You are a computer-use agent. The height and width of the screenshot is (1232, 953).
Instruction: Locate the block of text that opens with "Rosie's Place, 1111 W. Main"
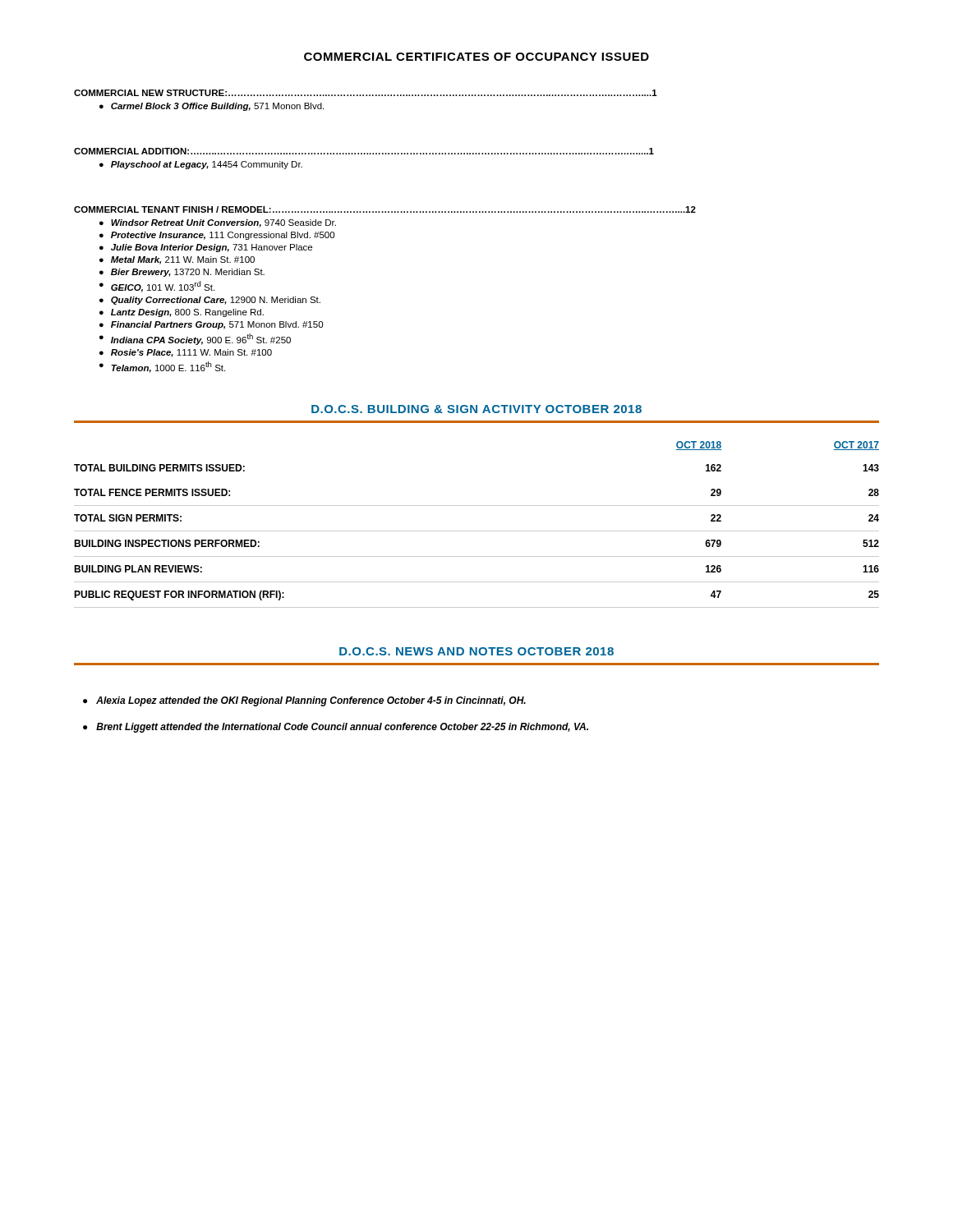(x=191, y=352)
